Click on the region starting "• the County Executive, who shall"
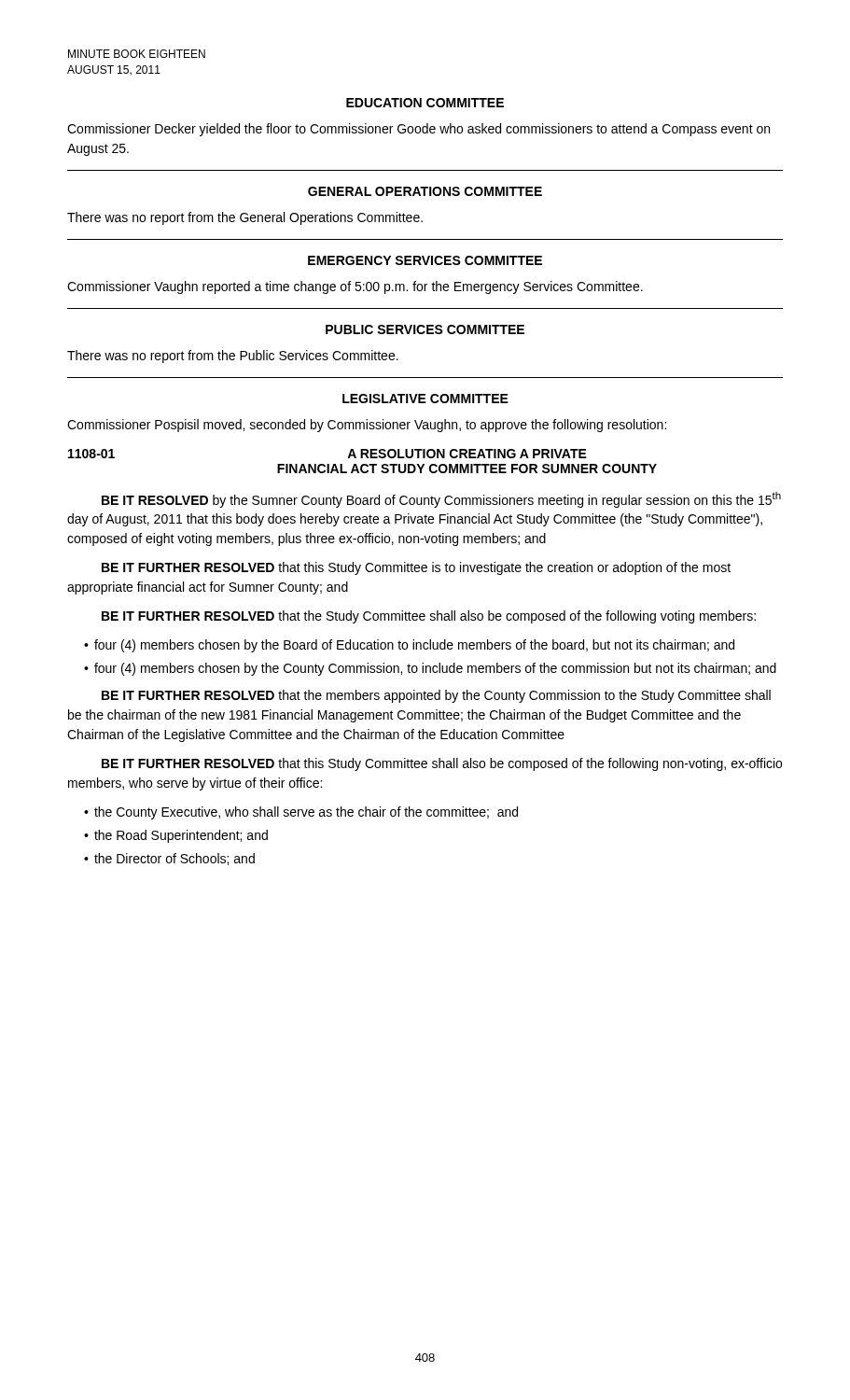The width and height of the screenshot is (850, 1400). click(301, 813)
